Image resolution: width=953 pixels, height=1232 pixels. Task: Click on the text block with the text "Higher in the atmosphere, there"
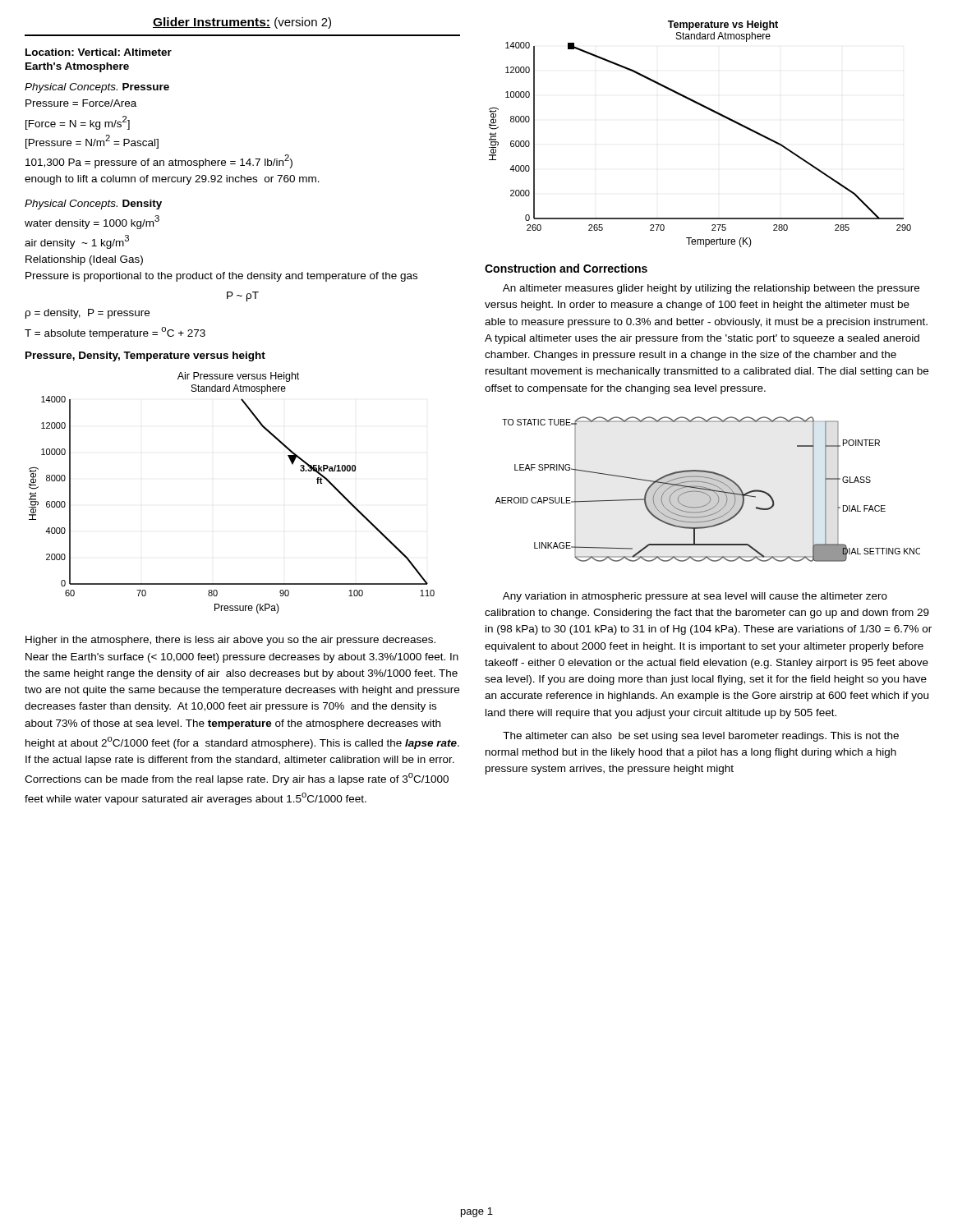242,719
